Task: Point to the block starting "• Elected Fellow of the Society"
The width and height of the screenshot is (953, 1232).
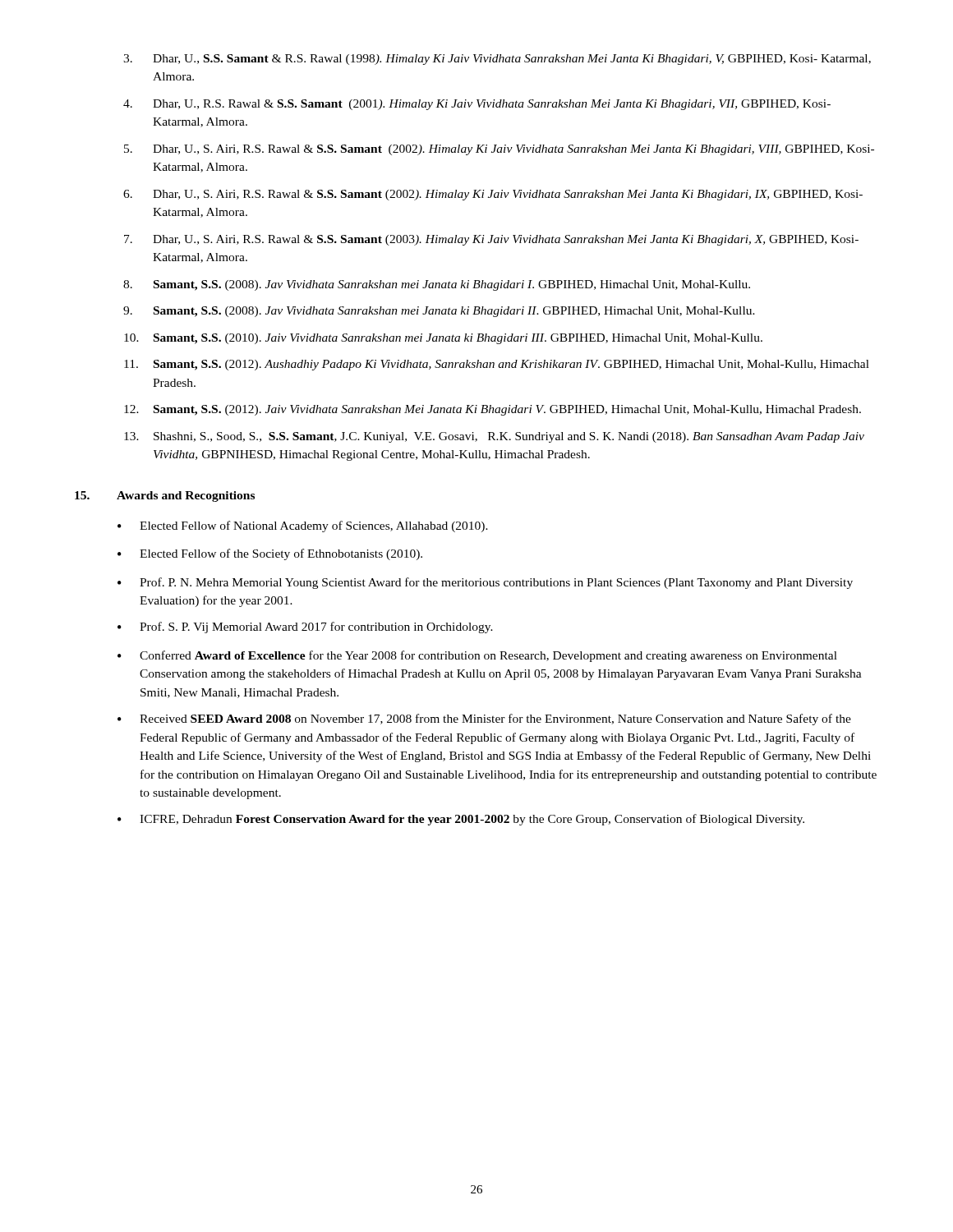Action: tap(270, 554)
